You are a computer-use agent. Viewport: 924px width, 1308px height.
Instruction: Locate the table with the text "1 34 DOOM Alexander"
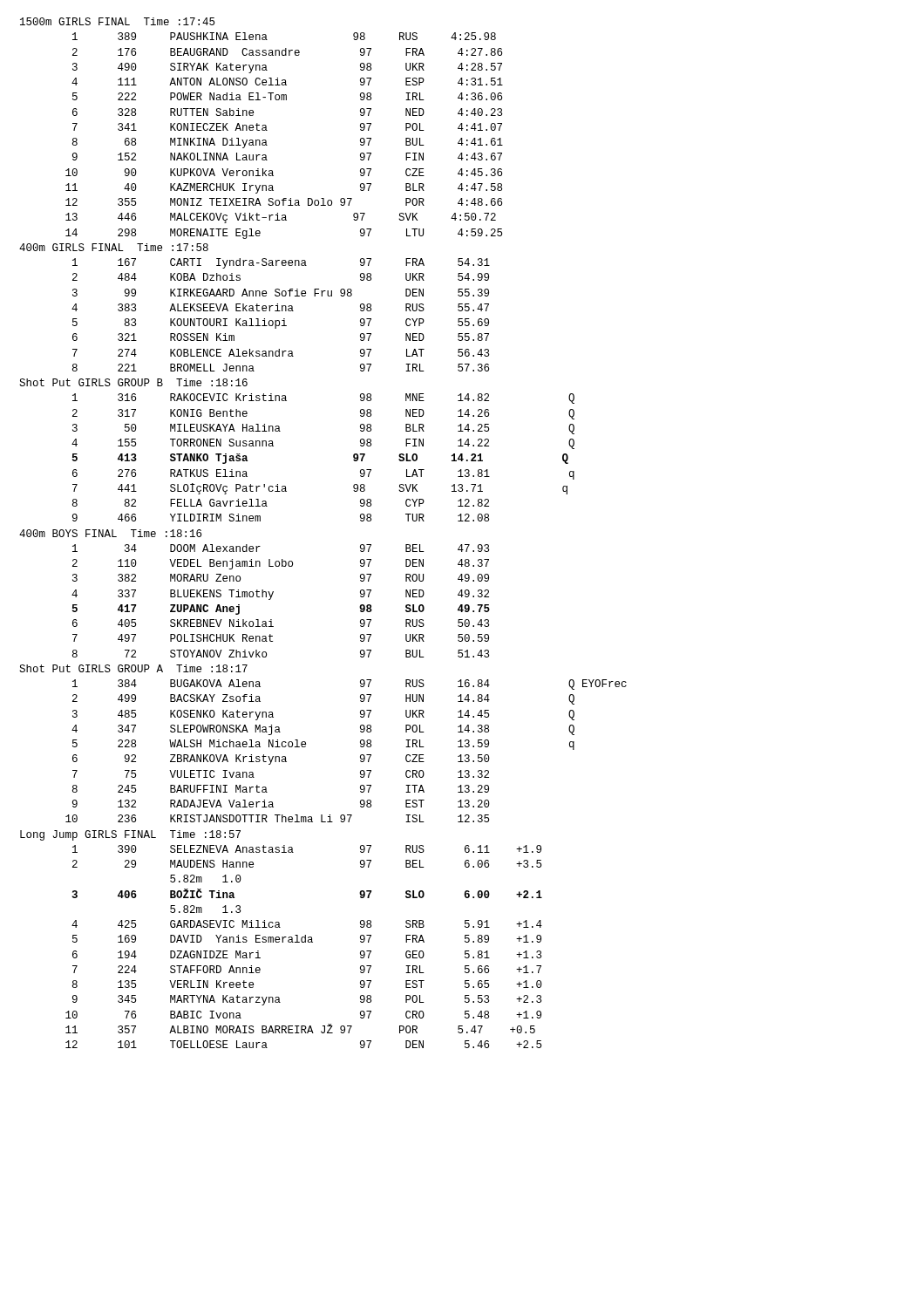click(x=462, y=602)
